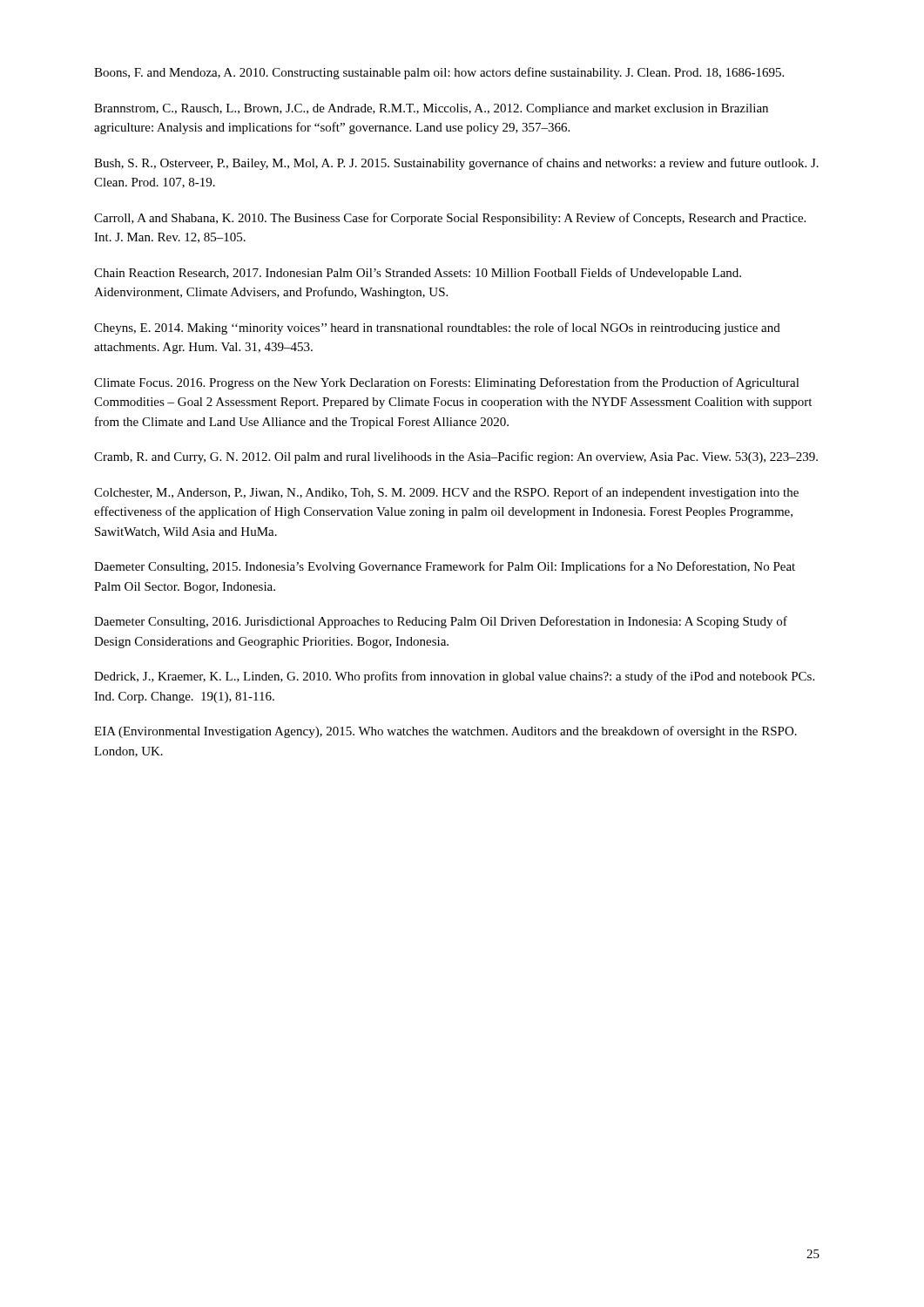924x1307 pixels.
Task: Click on the list item with the text "Daemeter Consulting, 2016. Jurisdictional Approaches to Reducing"
Action: coord(441,631)
